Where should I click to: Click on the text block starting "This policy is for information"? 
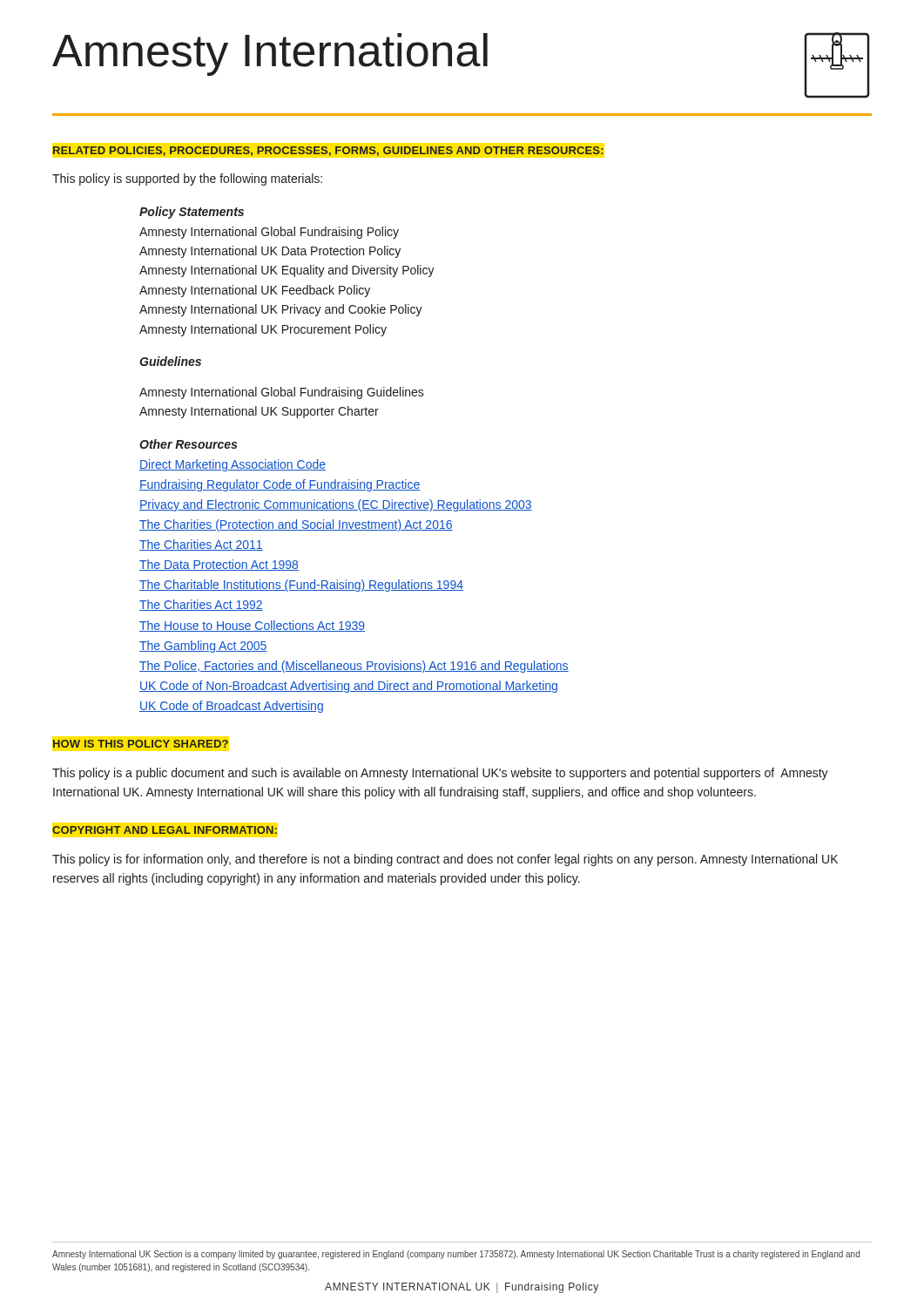[x=445, y=869]
